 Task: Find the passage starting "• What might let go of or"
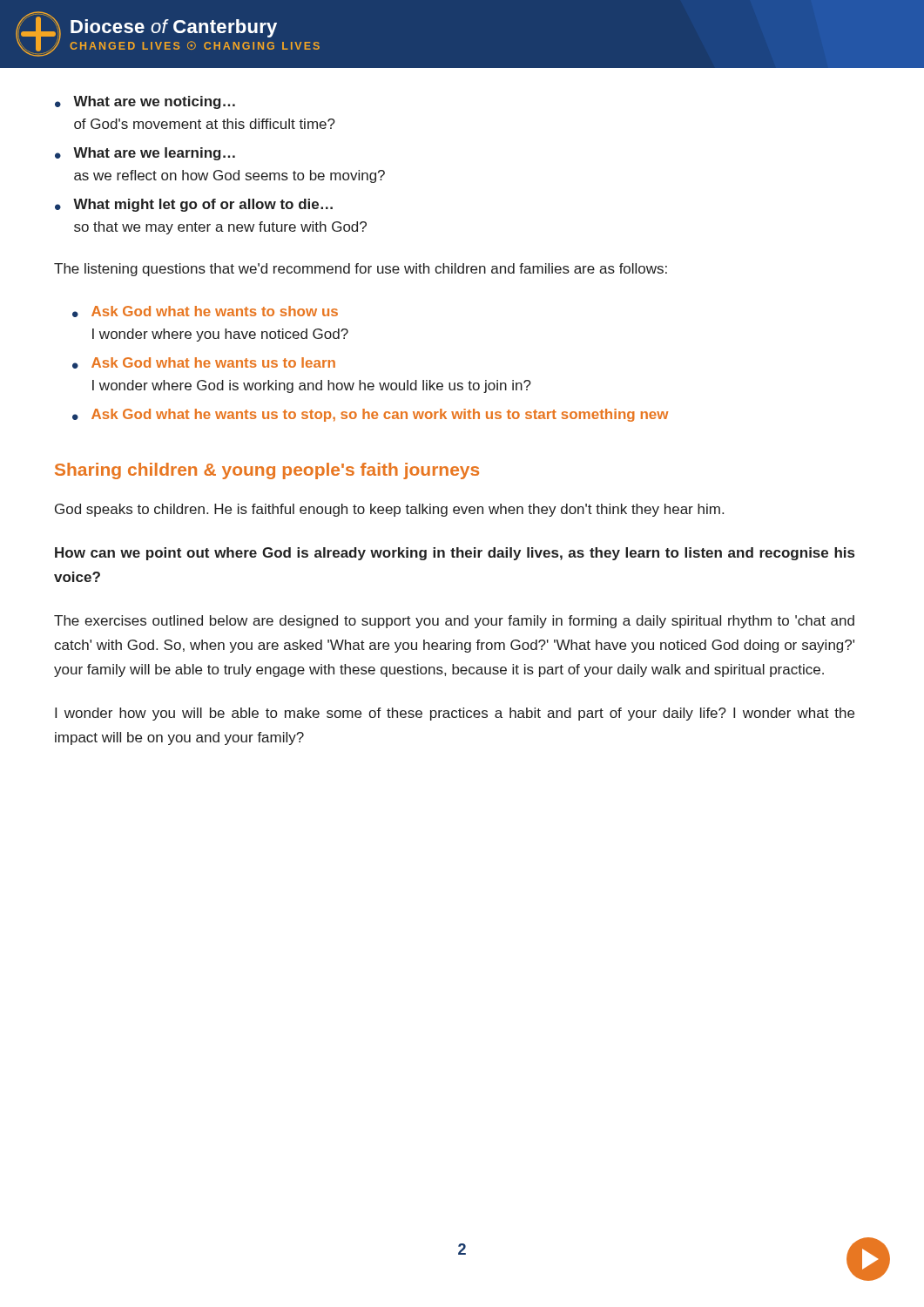(x=211, y=216)
